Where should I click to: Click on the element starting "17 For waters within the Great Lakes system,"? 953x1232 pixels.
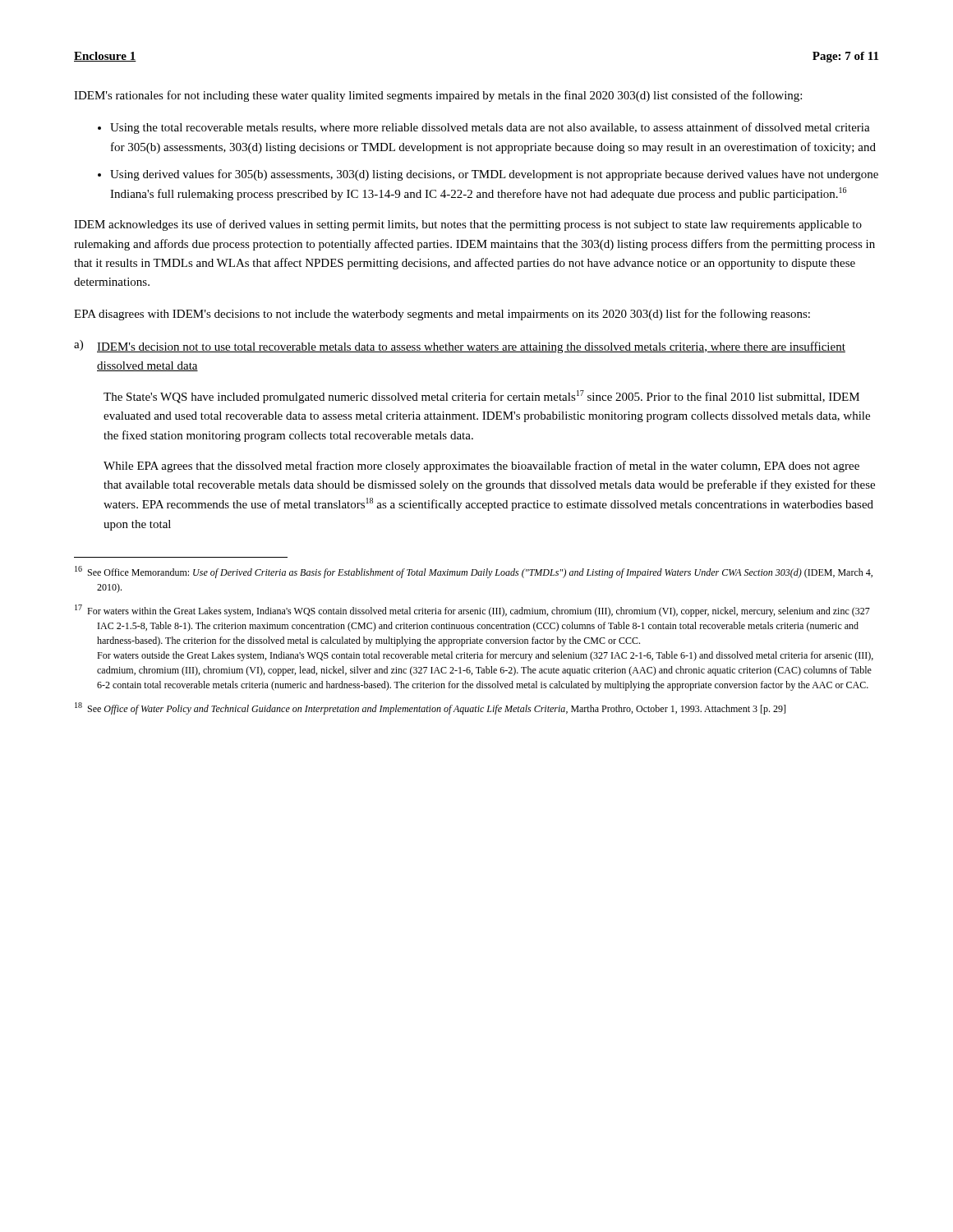point(474,647)
